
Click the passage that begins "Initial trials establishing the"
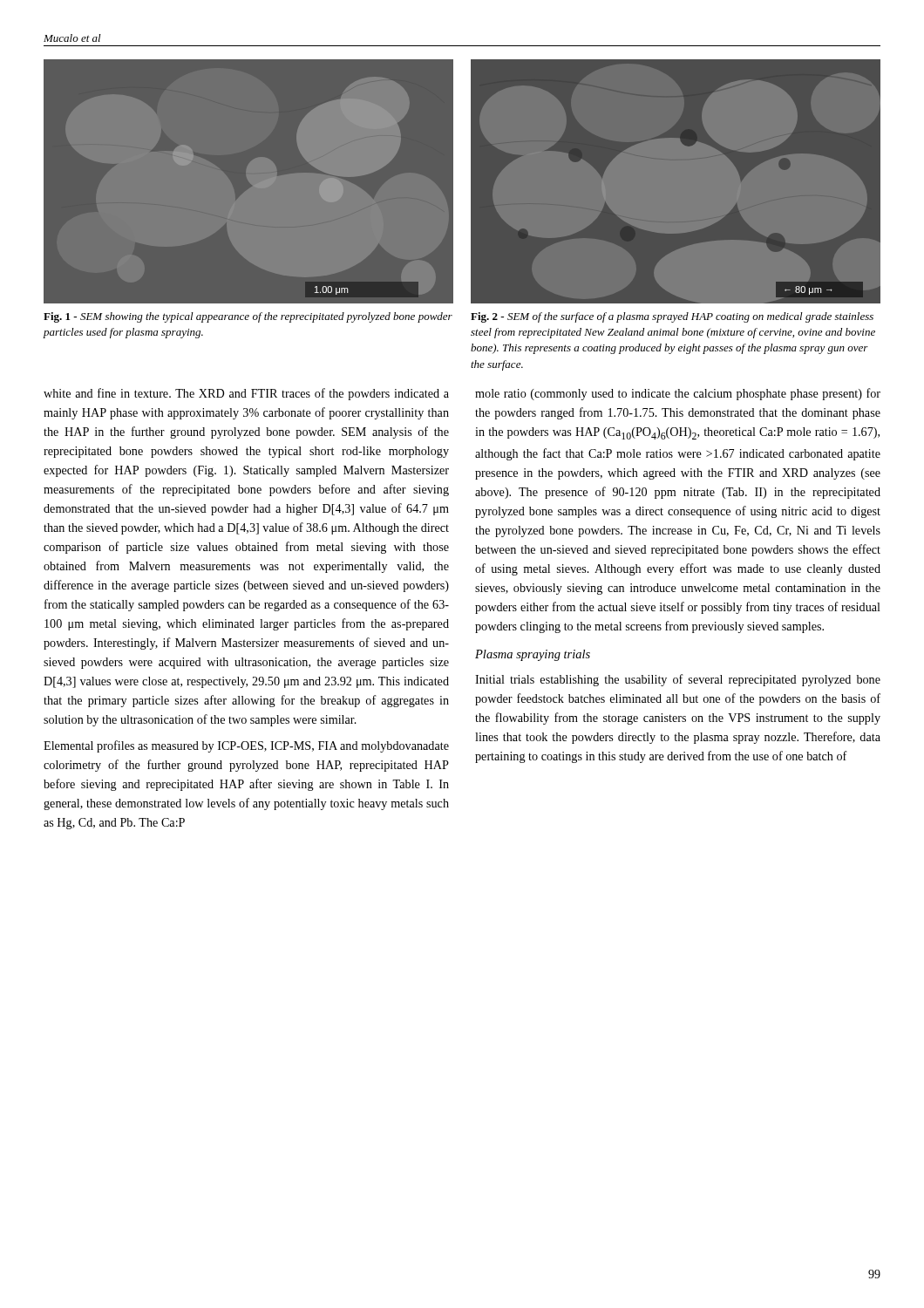678,717
